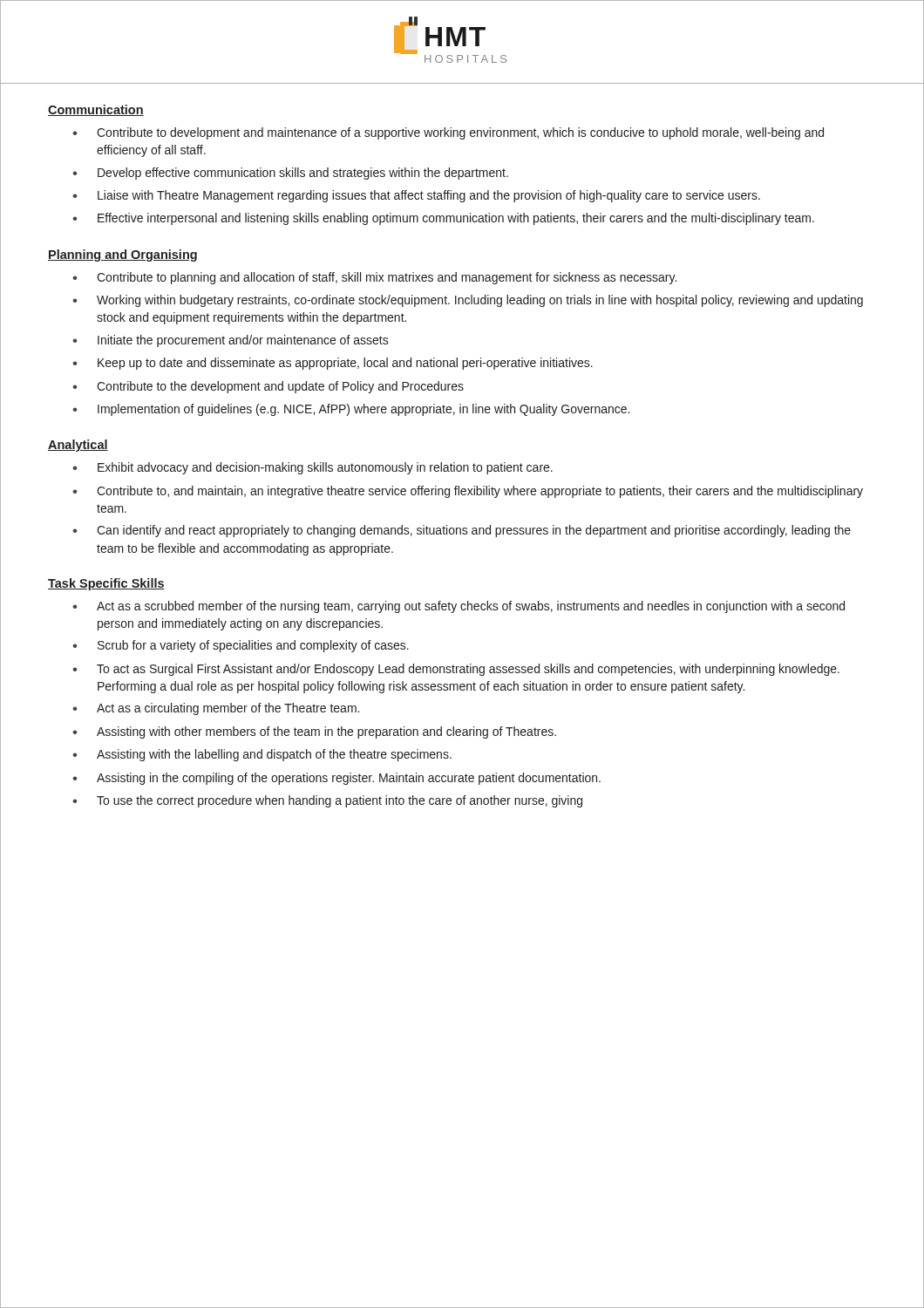Find the list item that reads "• To use the"
924x1308 pixels.
474,801
